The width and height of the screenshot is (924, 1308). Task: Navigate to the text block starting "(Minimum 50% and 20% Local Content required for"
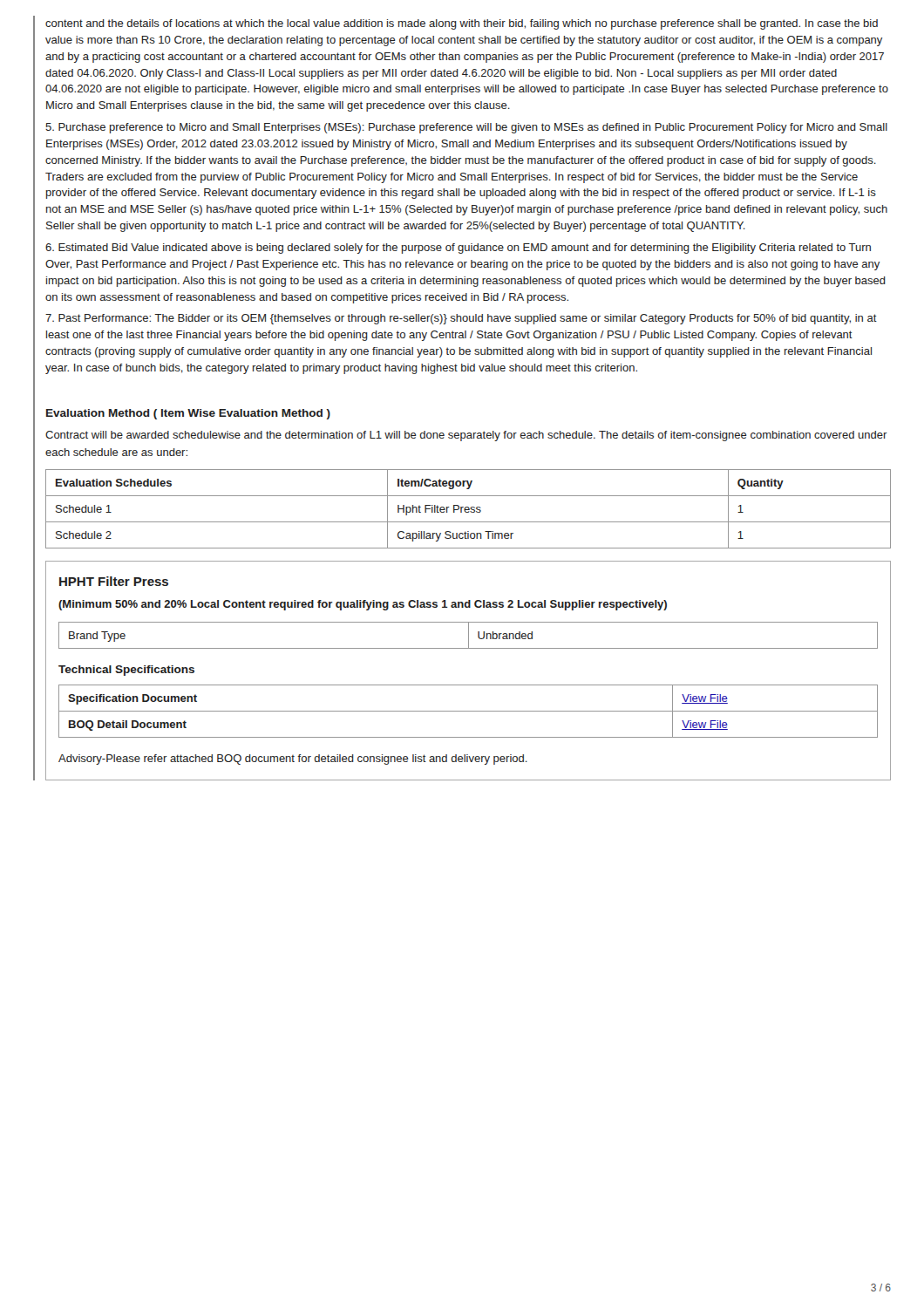tap(468, 605)
